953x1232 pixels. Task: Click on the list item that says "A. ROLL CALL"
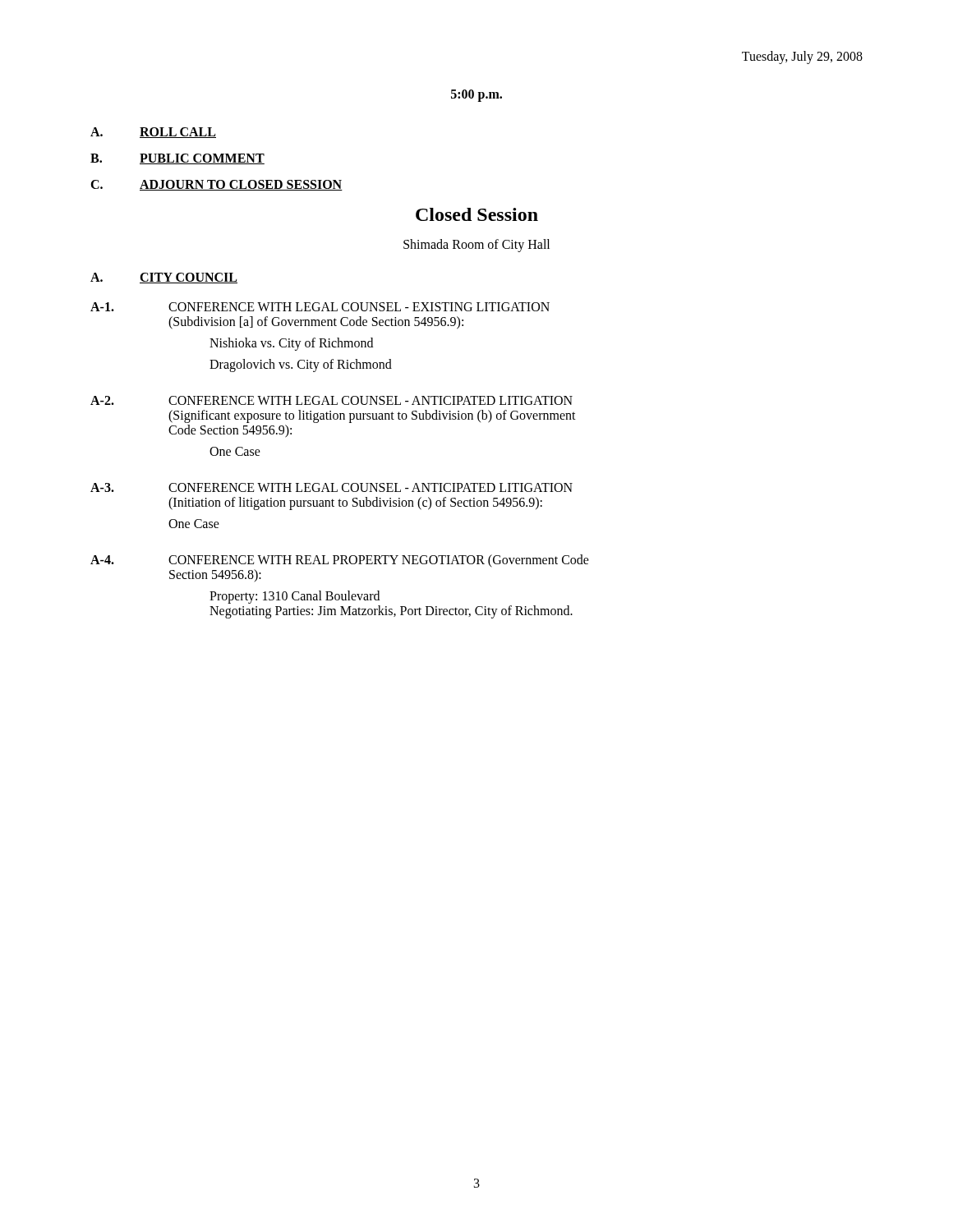[153, 132]
